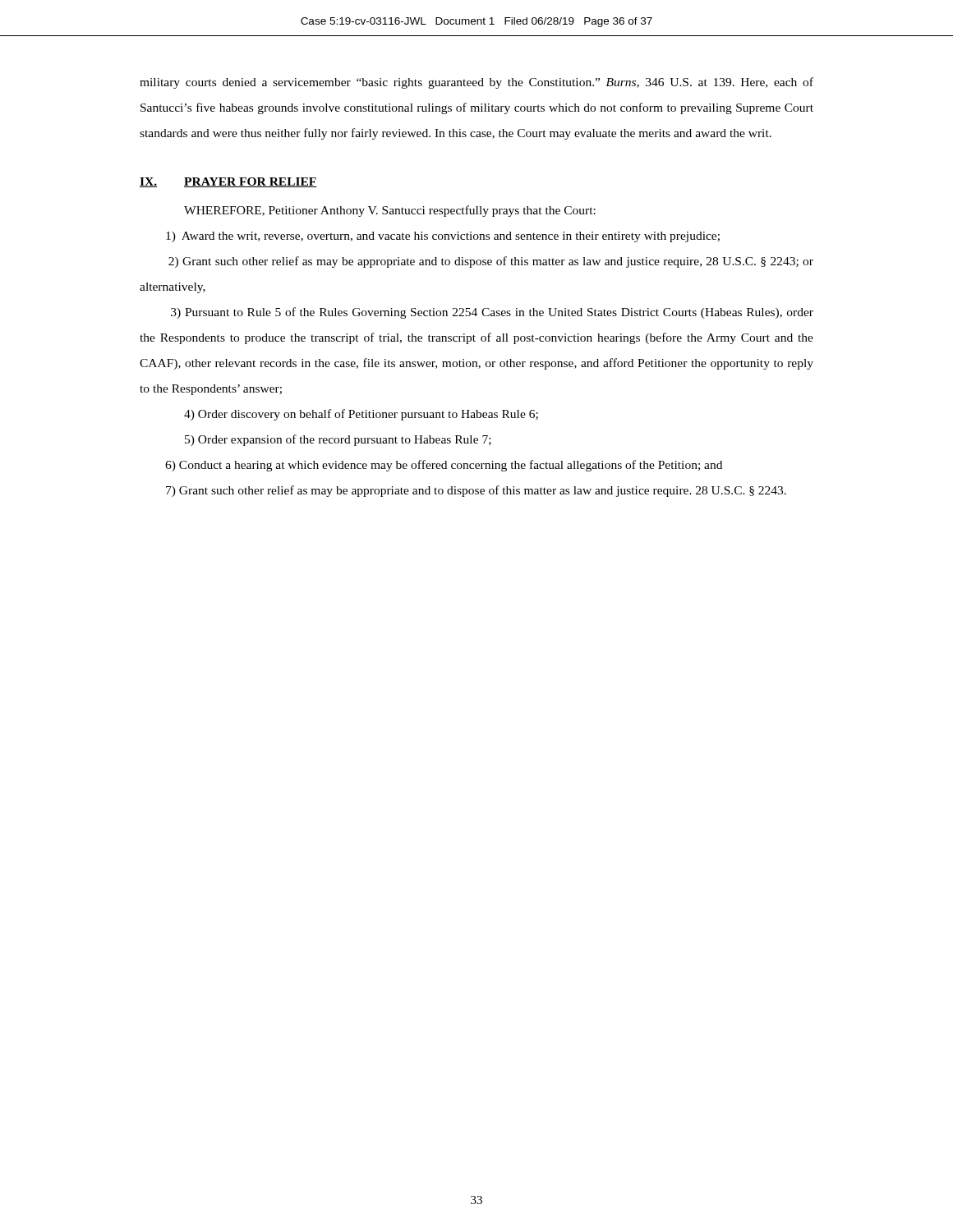Viewport: 953px width, 1232px height.
Task: Locate the list item with the text "5) Order expansion of the record pursuant"
Action: (499, 439)
